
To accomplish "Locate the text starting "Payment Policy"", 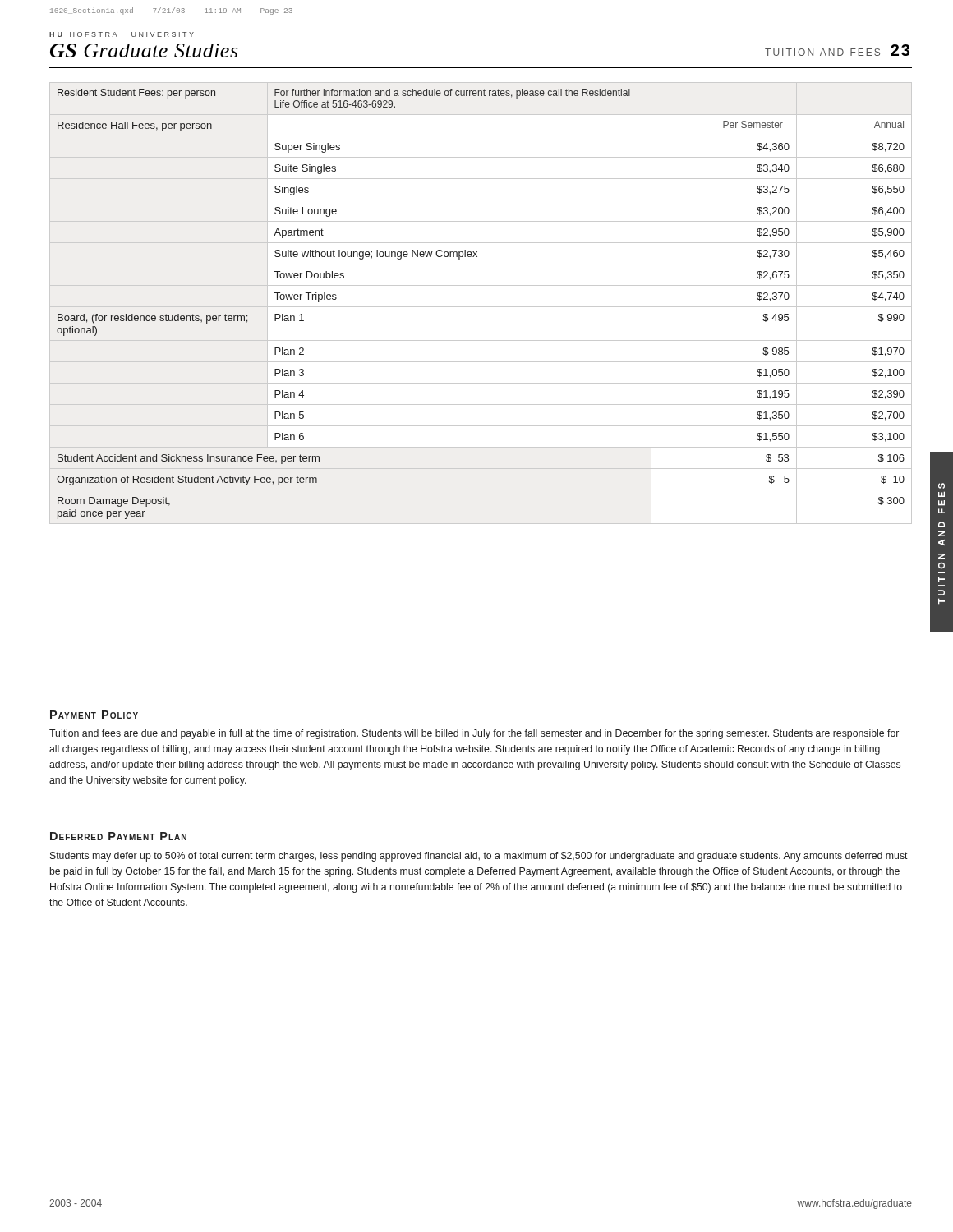I will 94,715.
